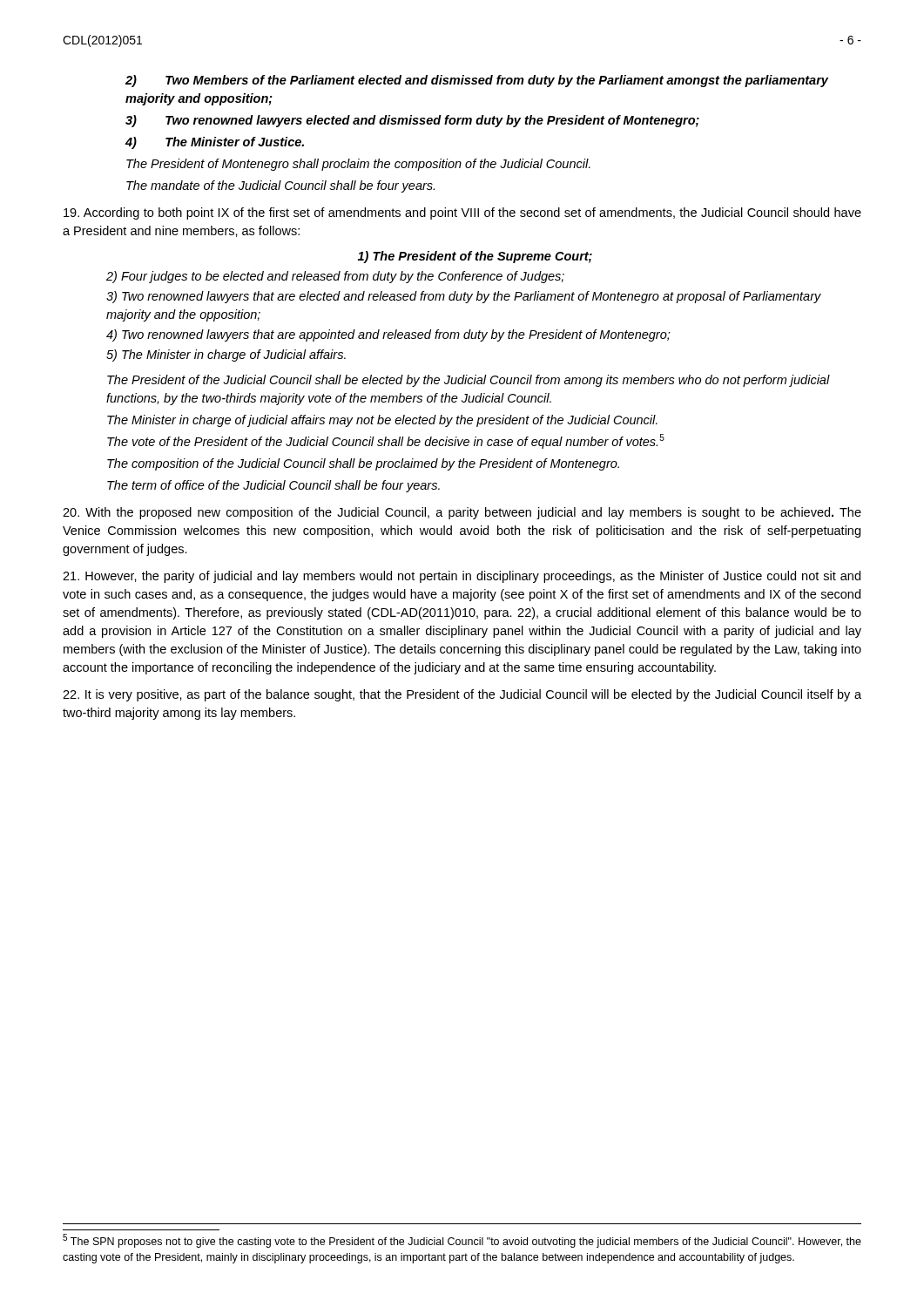Locate the region starting "With the proposed new composition"
Viewport: 924px width, 1307px height.
[462, 531]
